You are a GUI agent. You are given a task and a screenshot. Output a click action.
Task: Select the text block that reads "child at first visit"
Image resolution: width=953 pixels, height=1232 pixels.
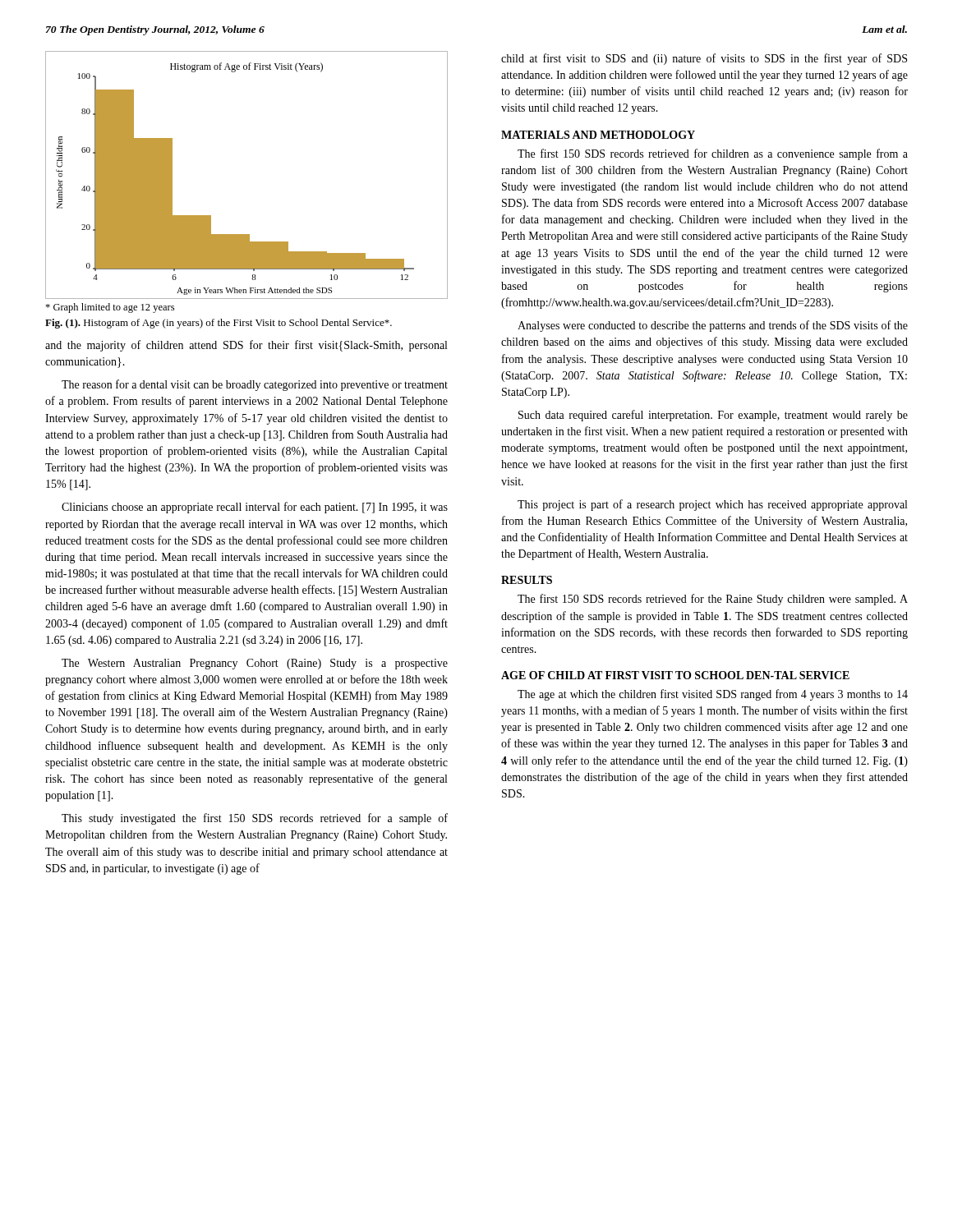pos(705,84)
